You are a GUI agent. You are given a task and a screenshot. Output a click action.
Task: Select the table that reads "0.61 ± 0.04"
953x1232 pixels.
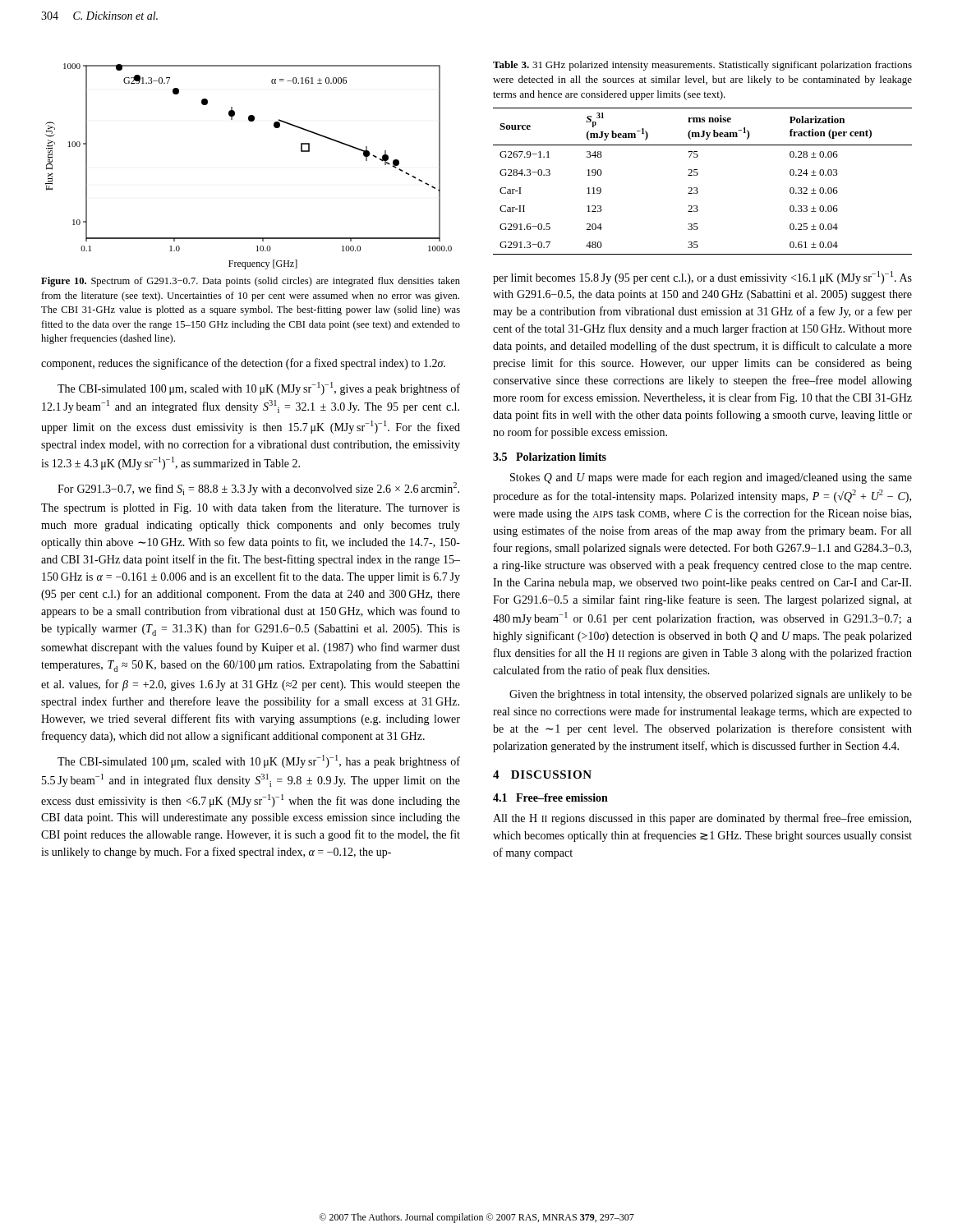pos(702,181)
